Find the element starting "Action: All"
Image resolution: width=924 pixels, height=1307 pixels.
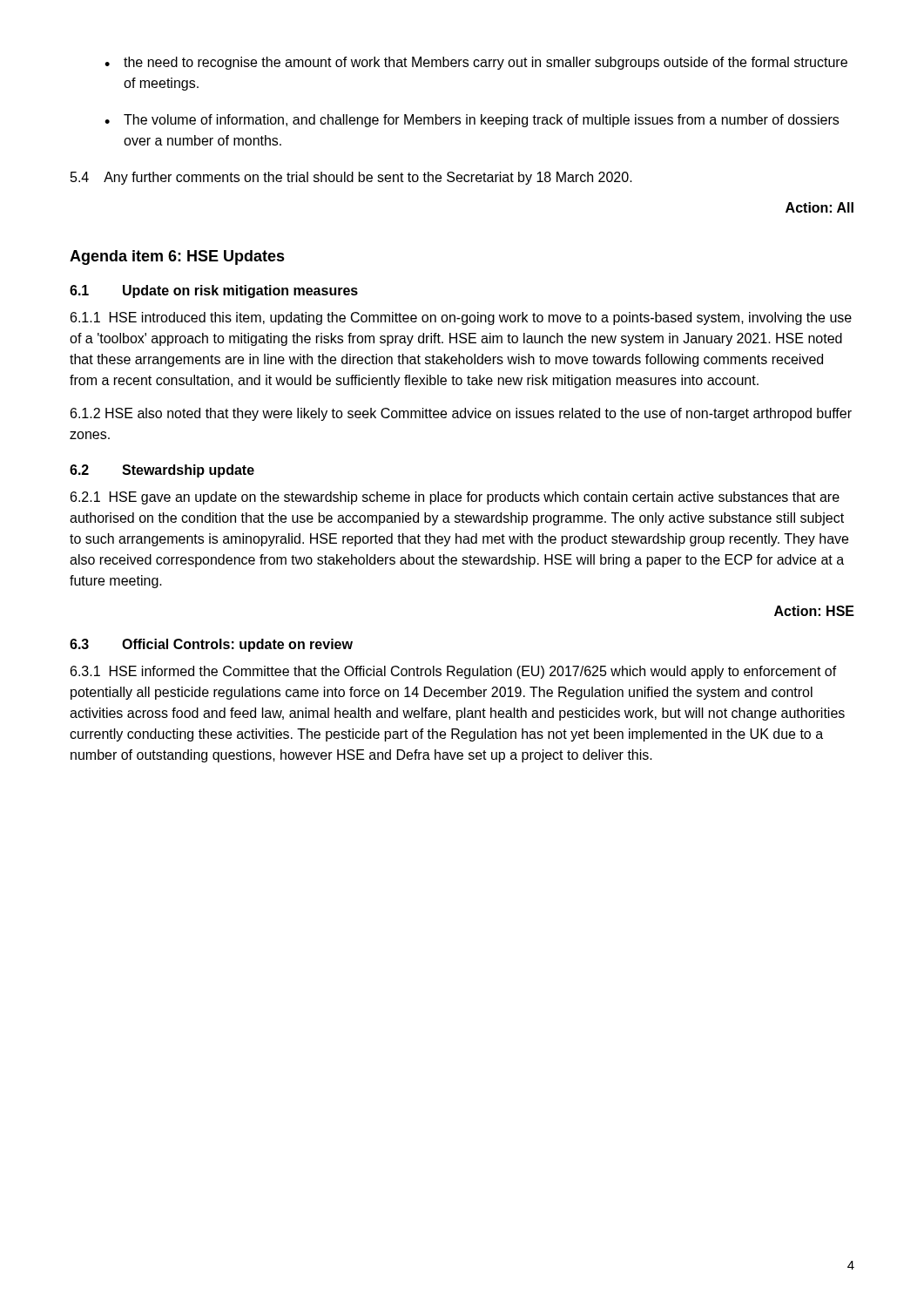pyautogui.click(x=820, y=208)
